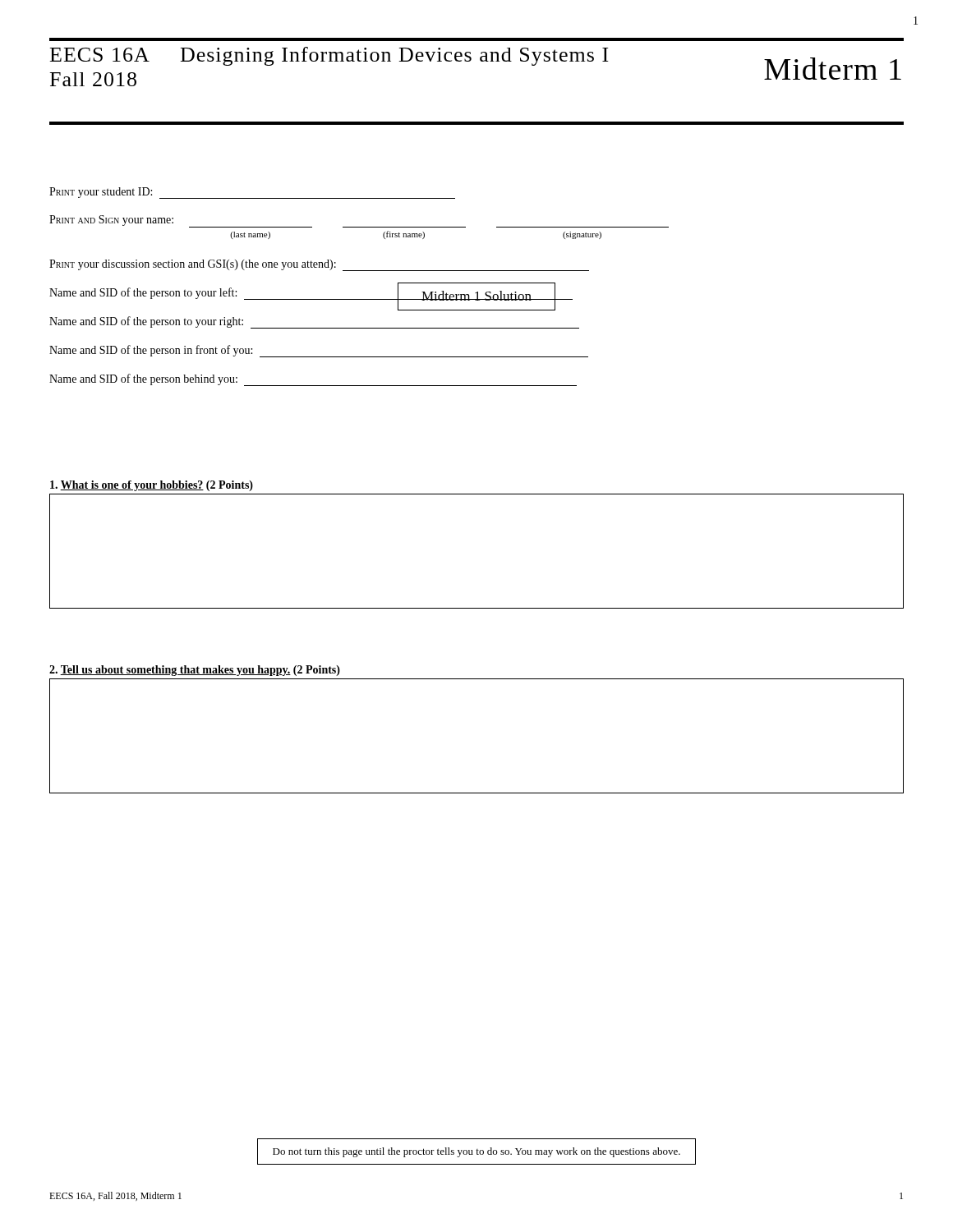Find the text starting "Do not turn this page until the"
The height and width of the screenshot is (1232, 953).
coord(476,1151)
